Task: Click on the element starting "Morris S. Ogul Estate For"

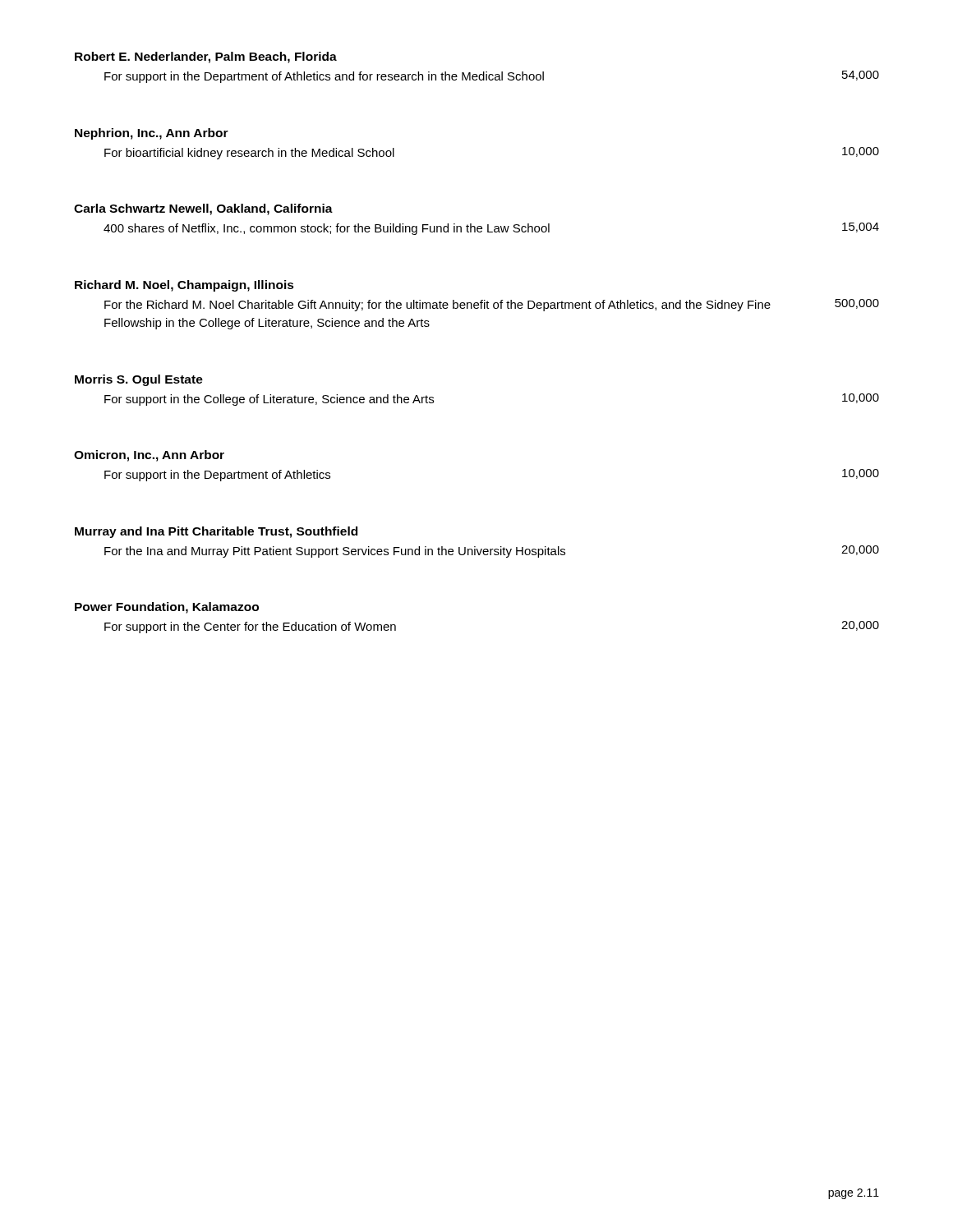Action: (x=139, y=380)
